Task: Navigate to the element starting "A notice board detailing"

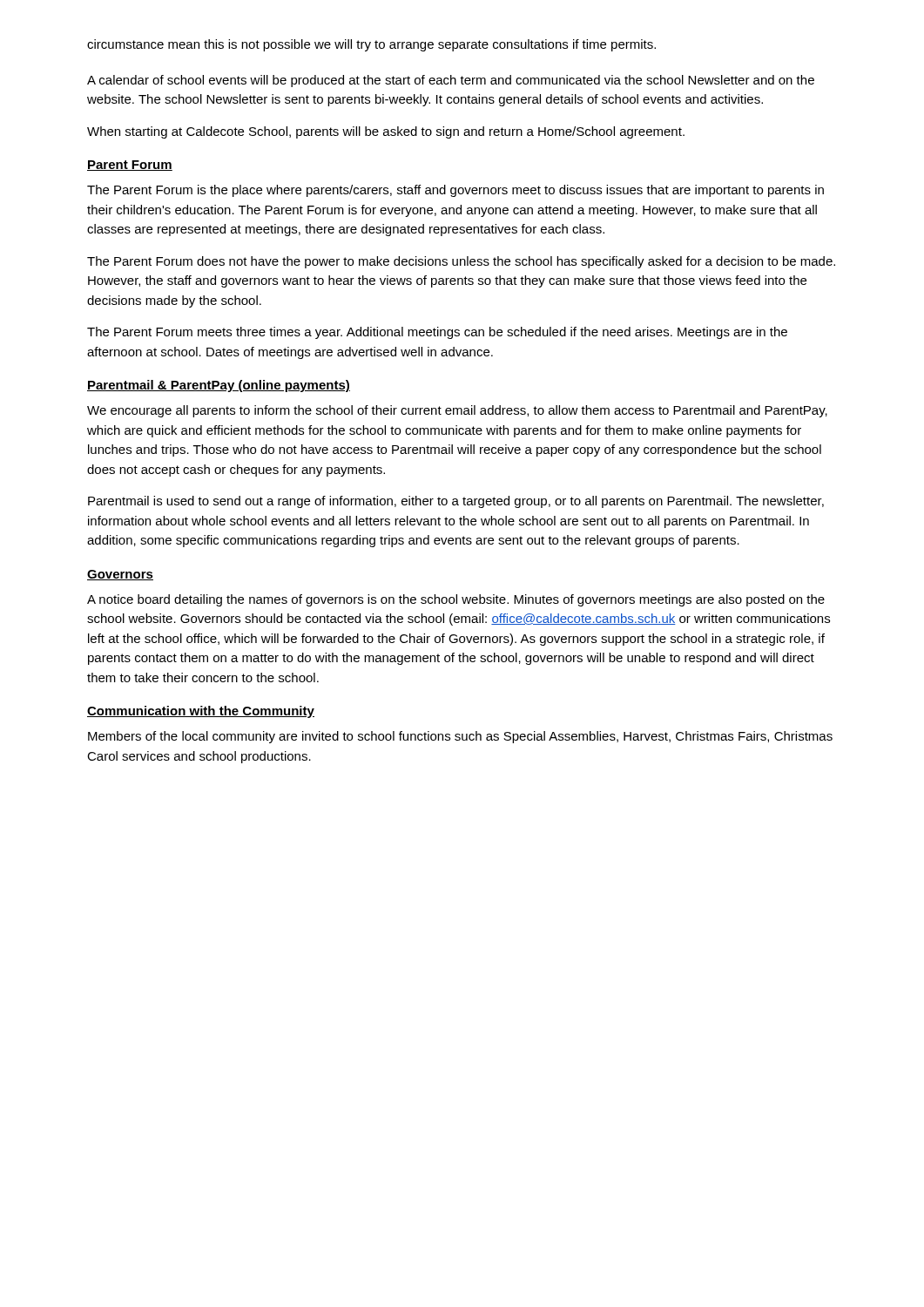Action: click(x=459, y=638)
